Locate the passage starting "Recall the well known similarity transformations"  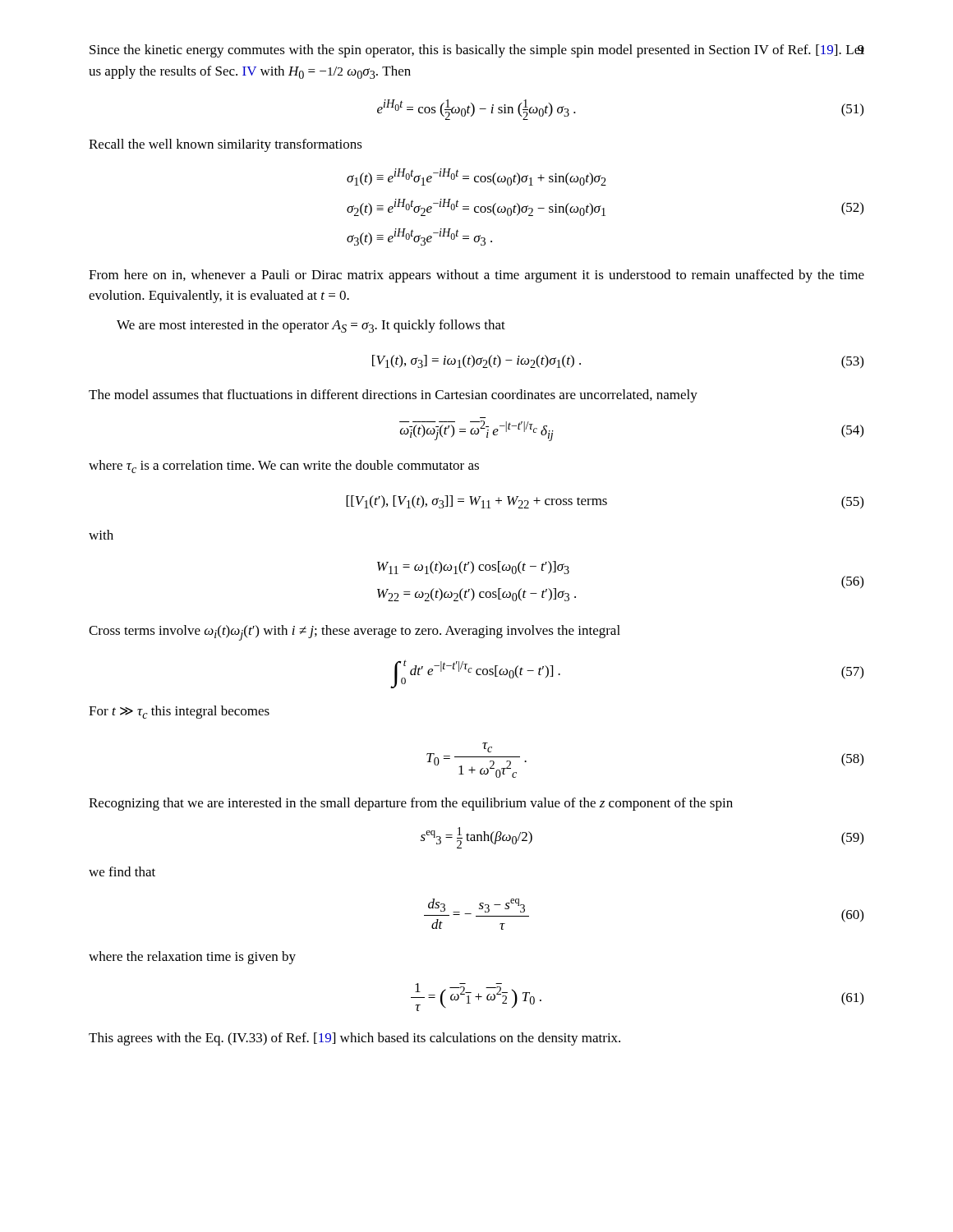pyautogui.click(x=226, y=145)
